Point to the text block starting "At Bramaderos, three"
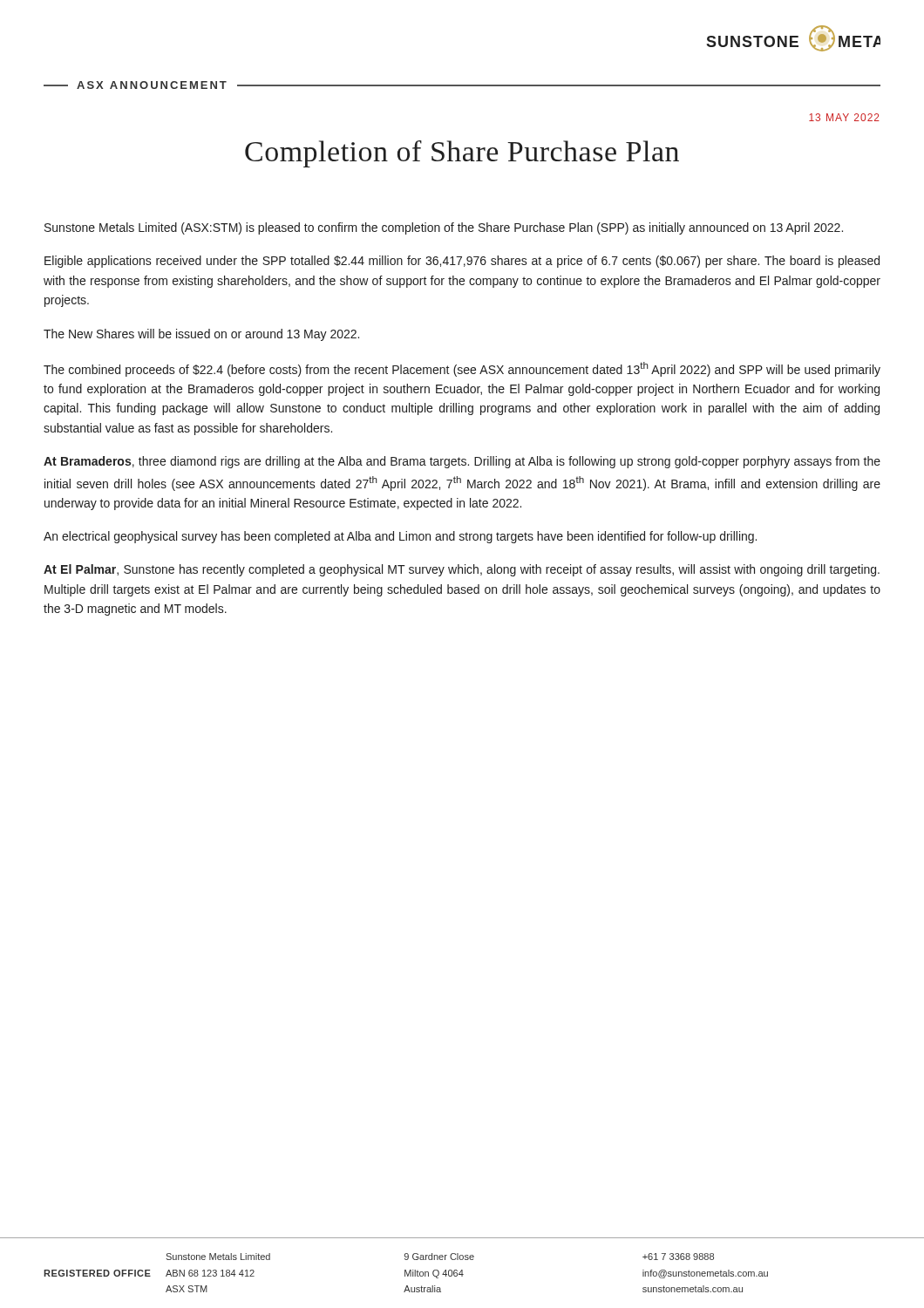 (x=462, y=482)
